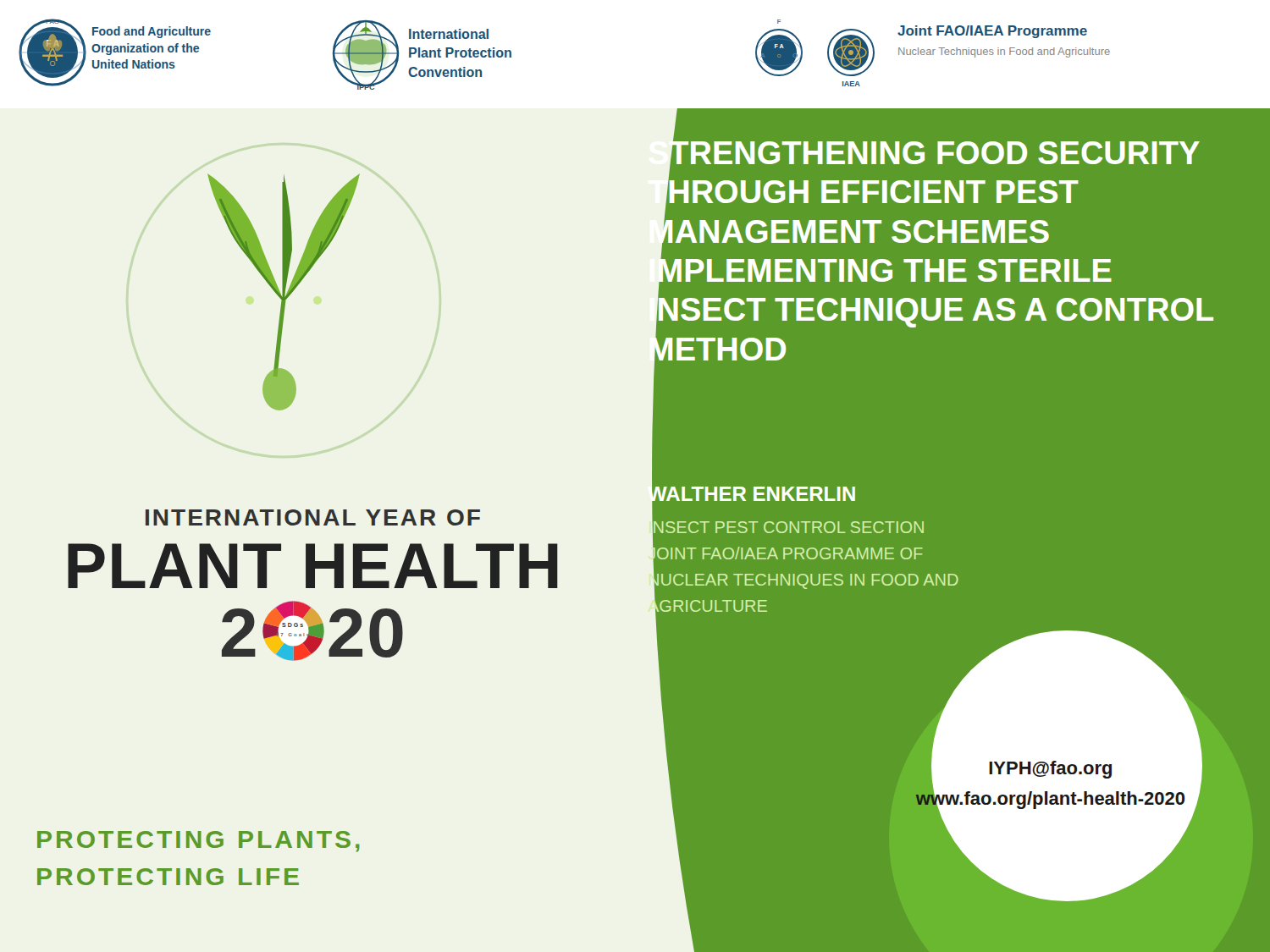1270x952 pixels.
Task: Point to the title beginning "INTERNATIONAL YEAR OF PLANT HEALTH 2"
Action: 313,585
